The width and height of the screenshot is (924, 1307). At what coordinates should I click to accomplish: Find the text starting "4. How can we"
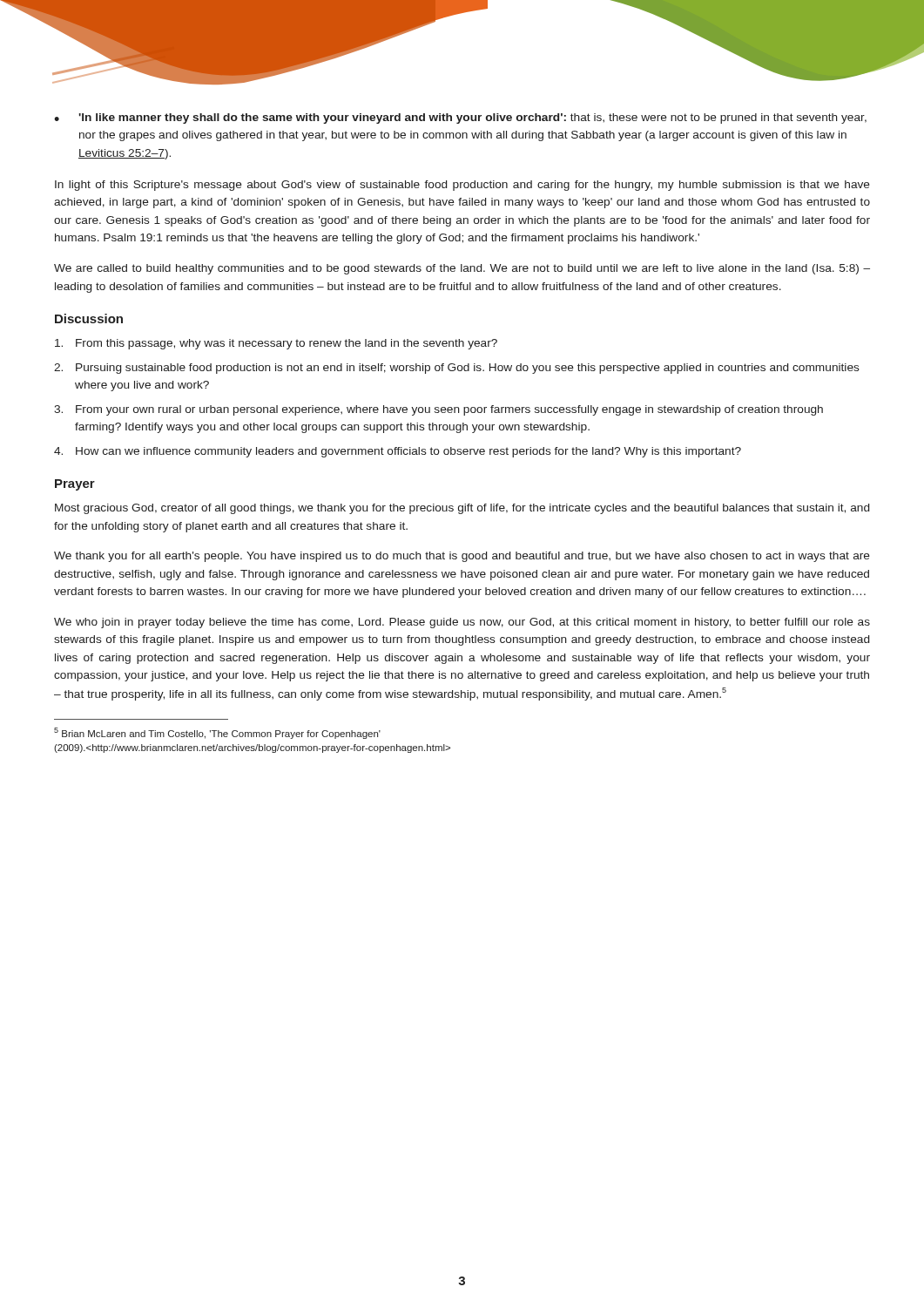(x=398, y=451)
